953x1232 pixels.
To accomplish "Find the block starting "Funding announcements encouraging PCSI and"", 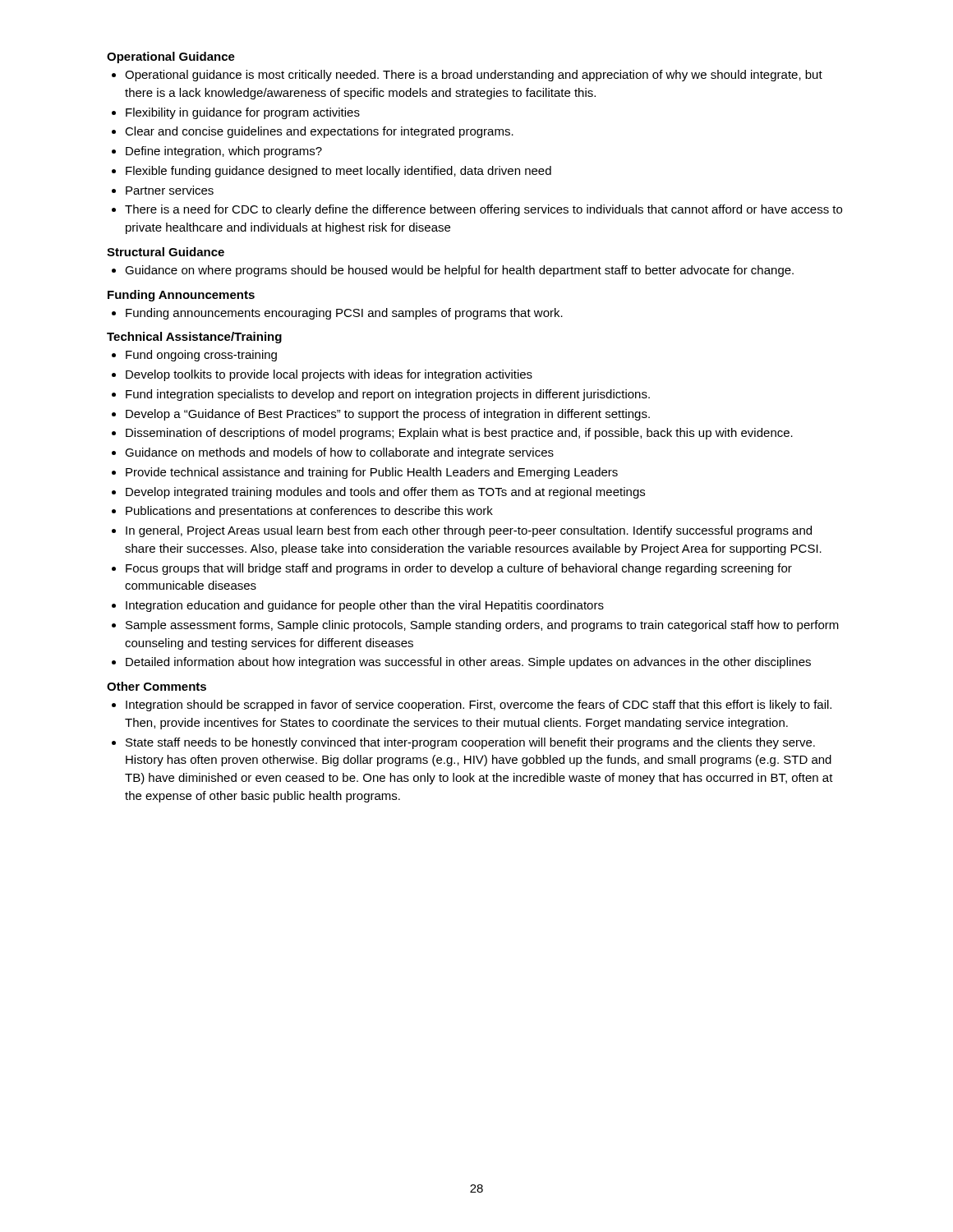I will tap(486, 312).
